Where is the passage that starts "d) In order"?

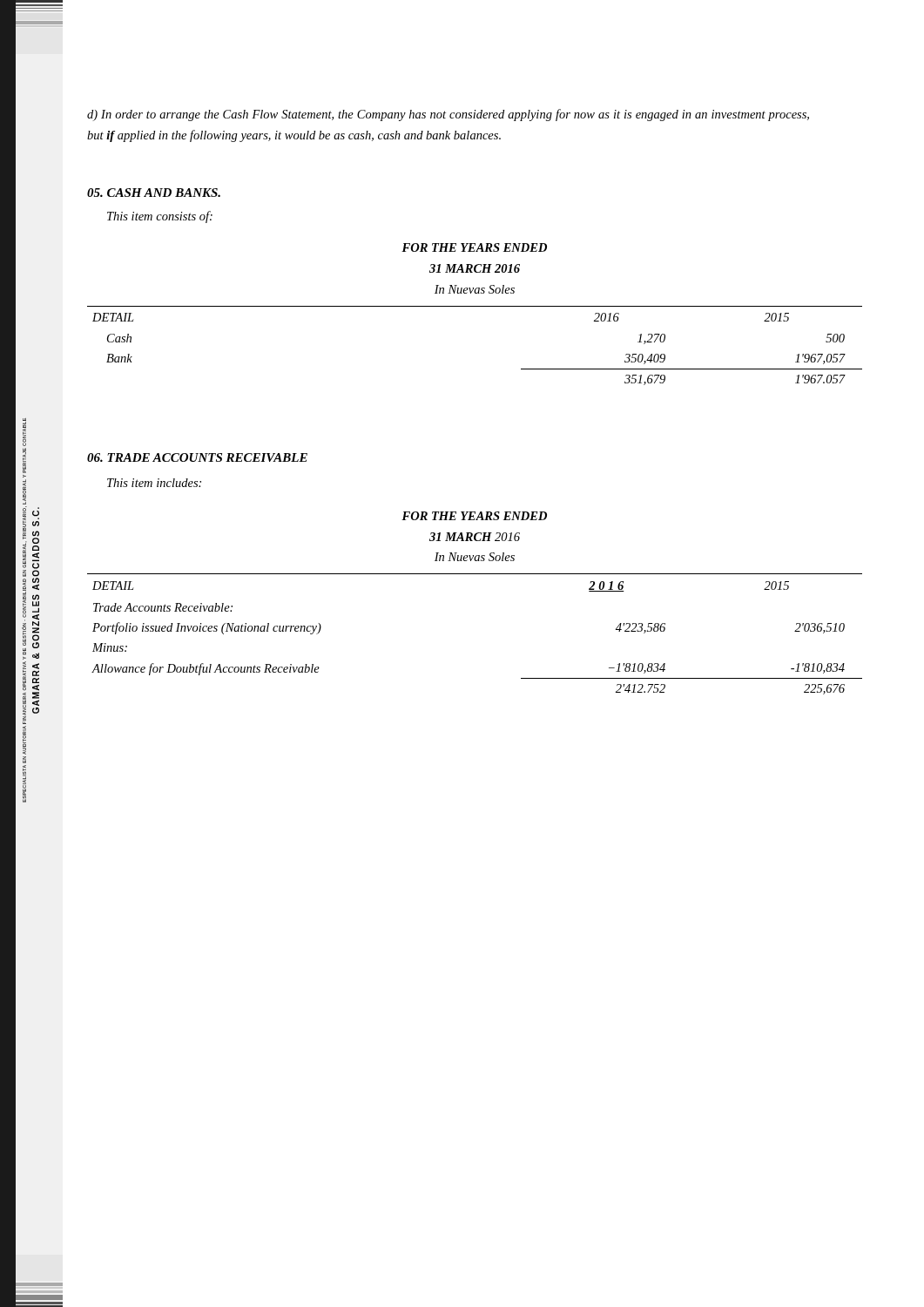[x=449, y=125]
